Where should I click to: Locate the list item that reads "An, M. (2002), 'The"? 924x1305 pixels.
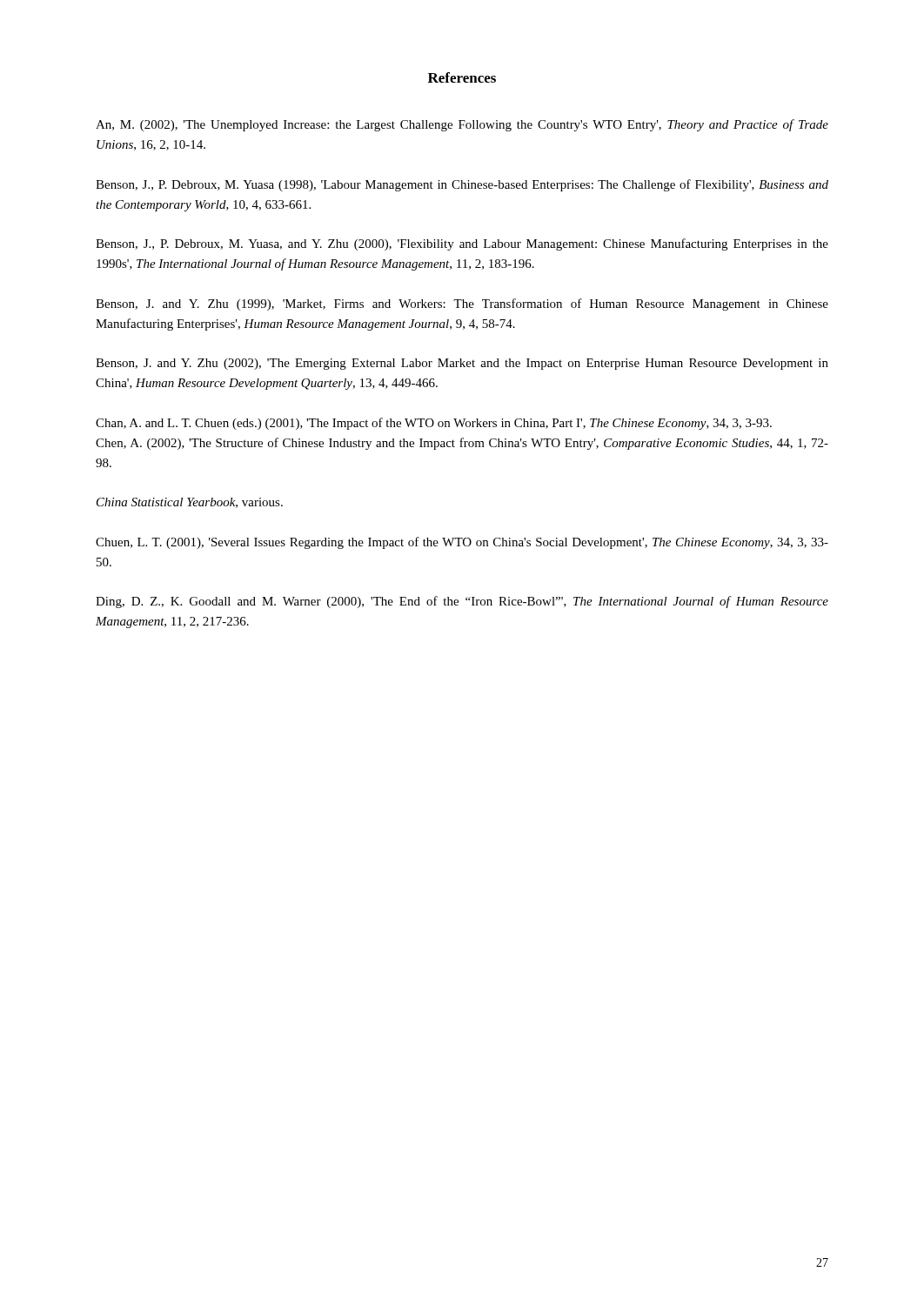pyautogui.click(x=462, y=135)
